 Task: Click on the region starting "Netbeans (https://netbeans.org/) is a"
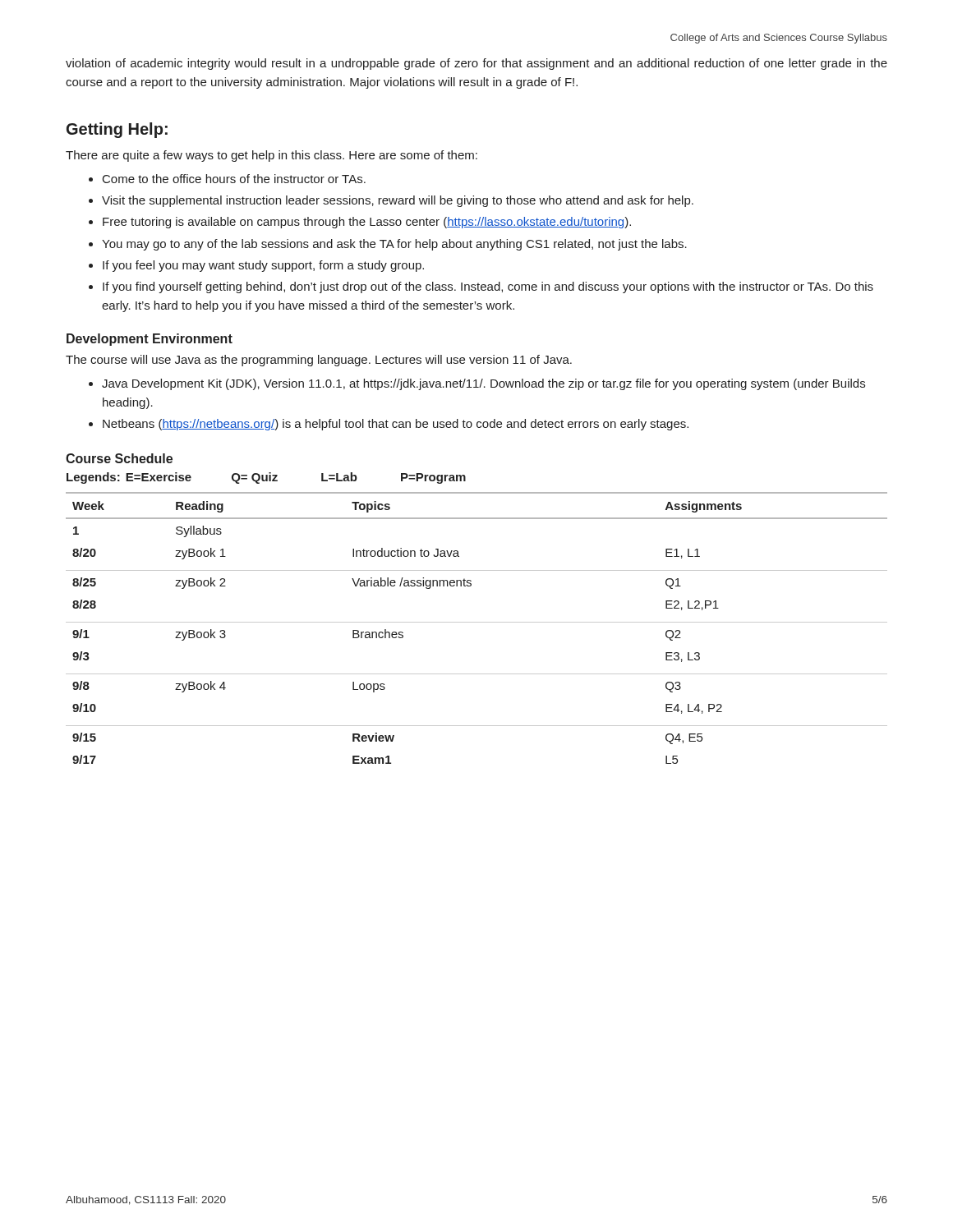coord(396,424)
